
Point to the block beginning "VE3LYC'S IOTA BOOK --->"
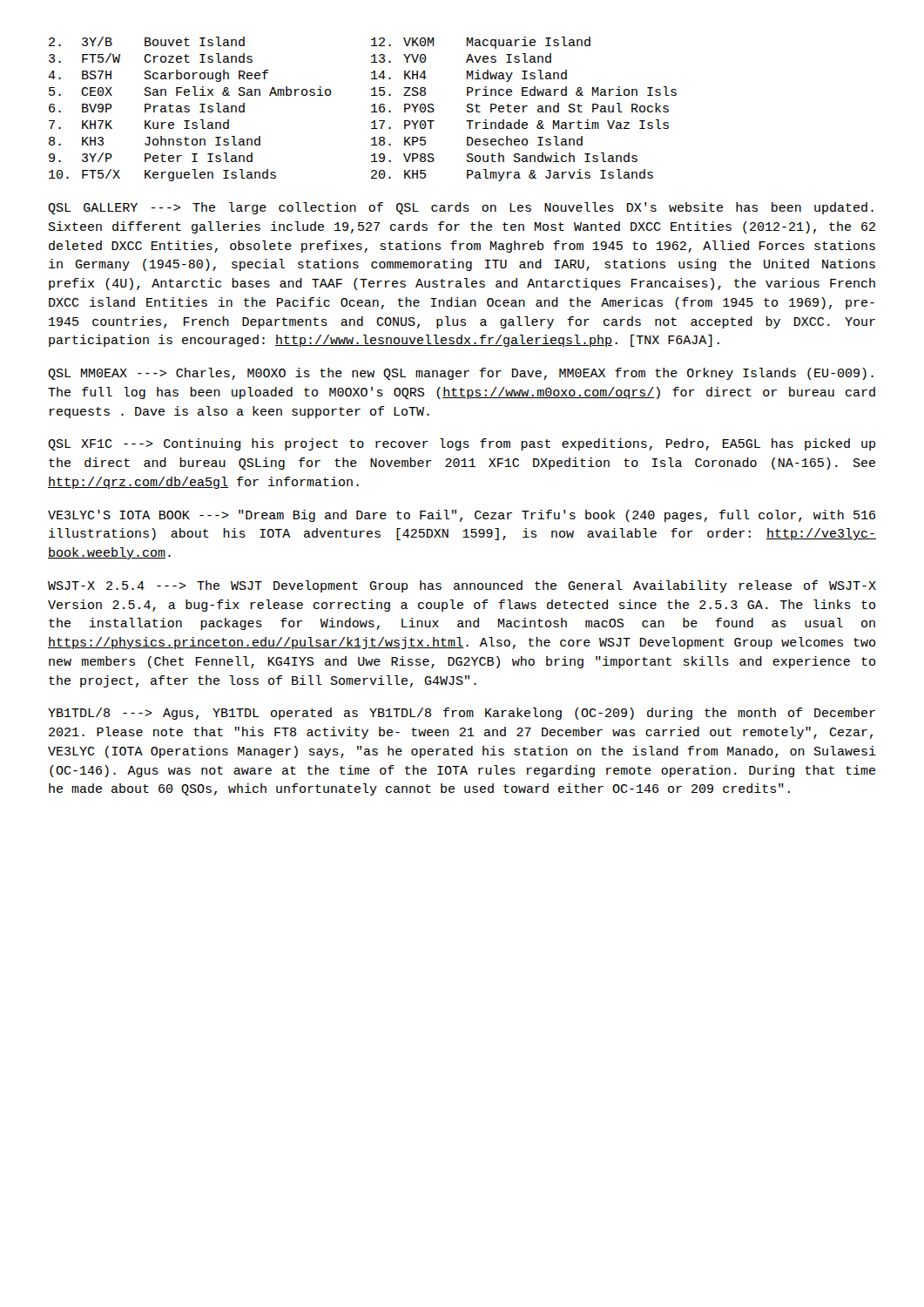(x=462, y=535)
